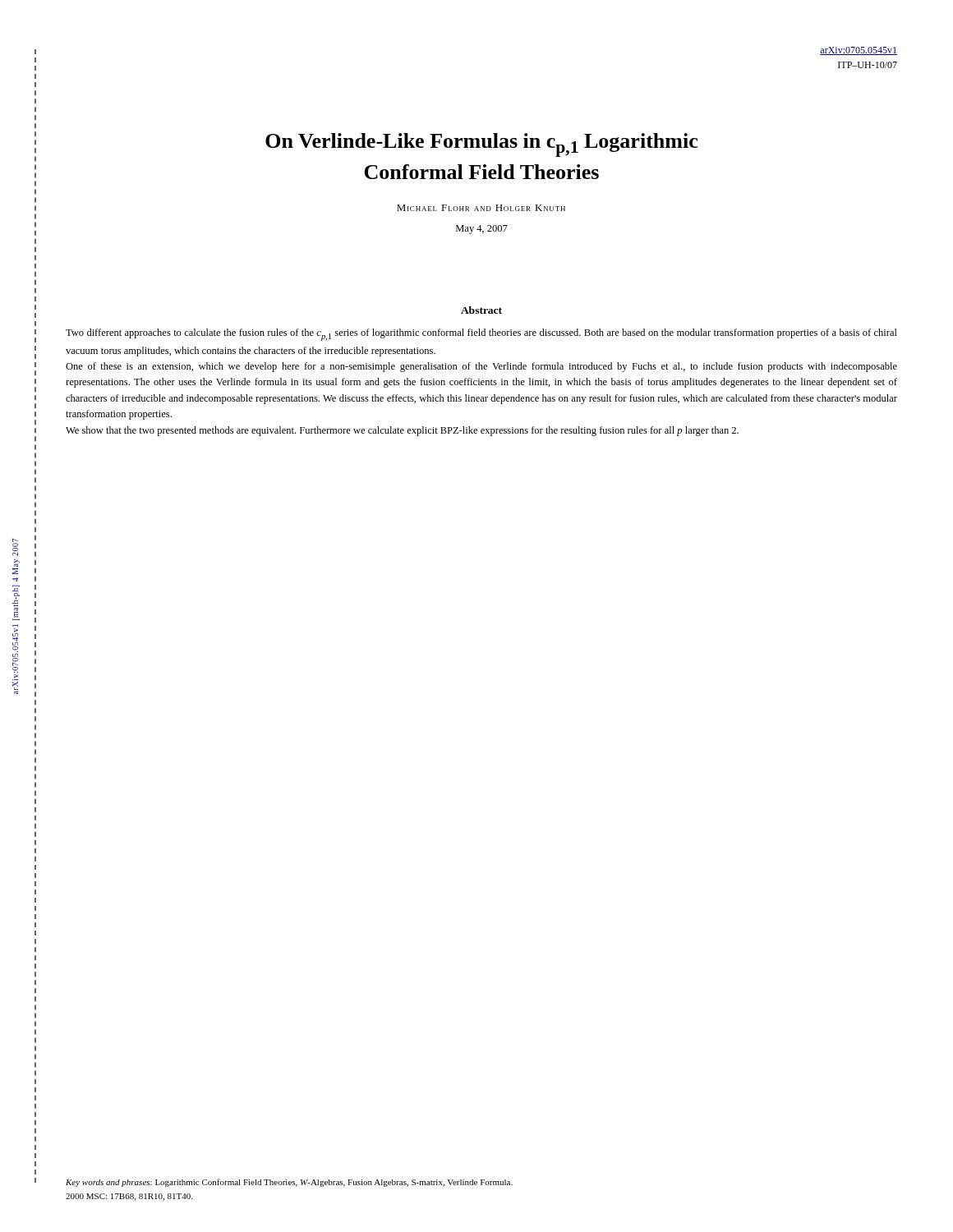Screen dimensions: 1232x953
Task: Locate the element starting "Two different approaches to"
Action: point(481,382)
